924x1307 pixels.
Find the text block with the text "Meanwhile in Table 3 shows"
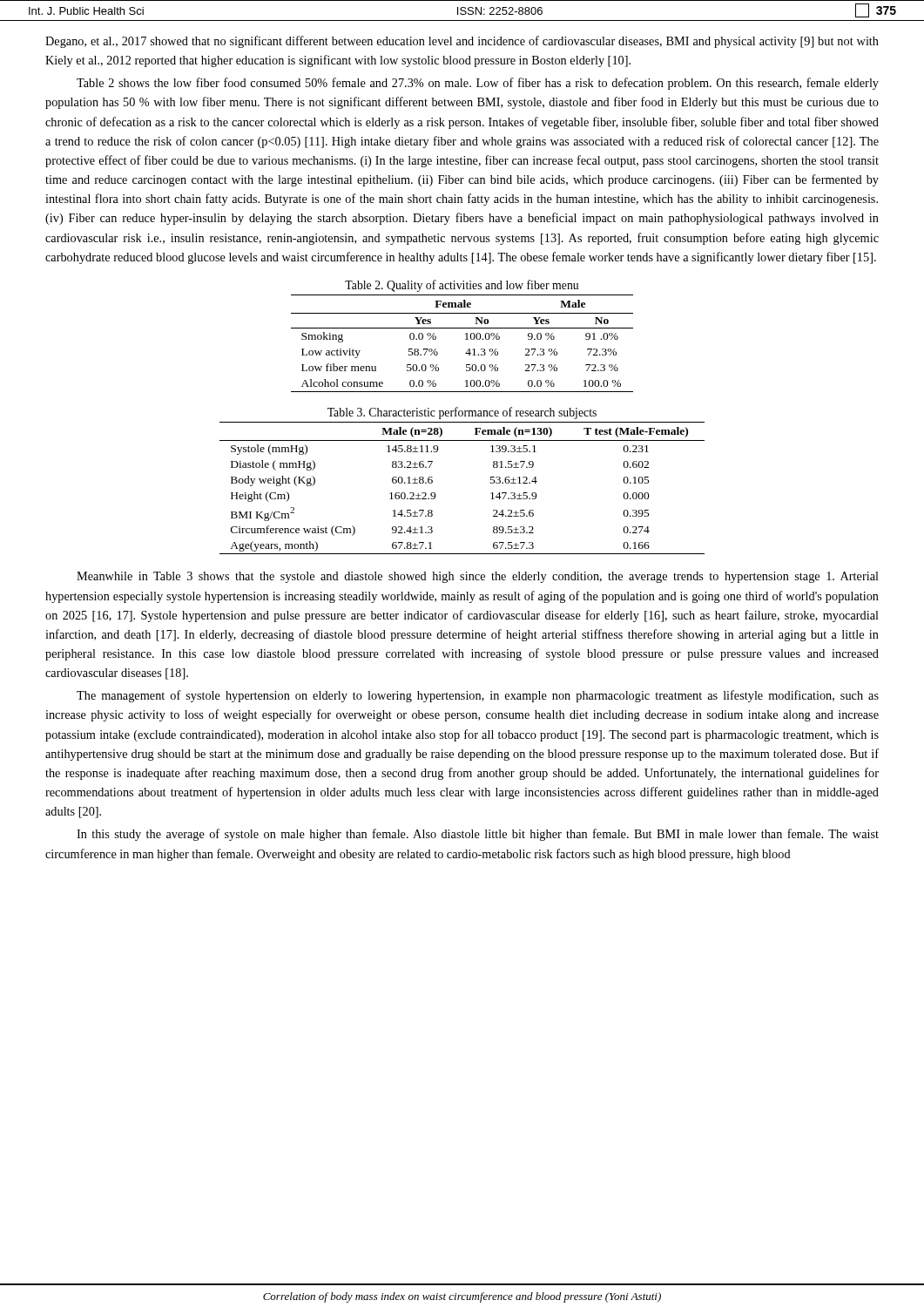click(462, 625)
